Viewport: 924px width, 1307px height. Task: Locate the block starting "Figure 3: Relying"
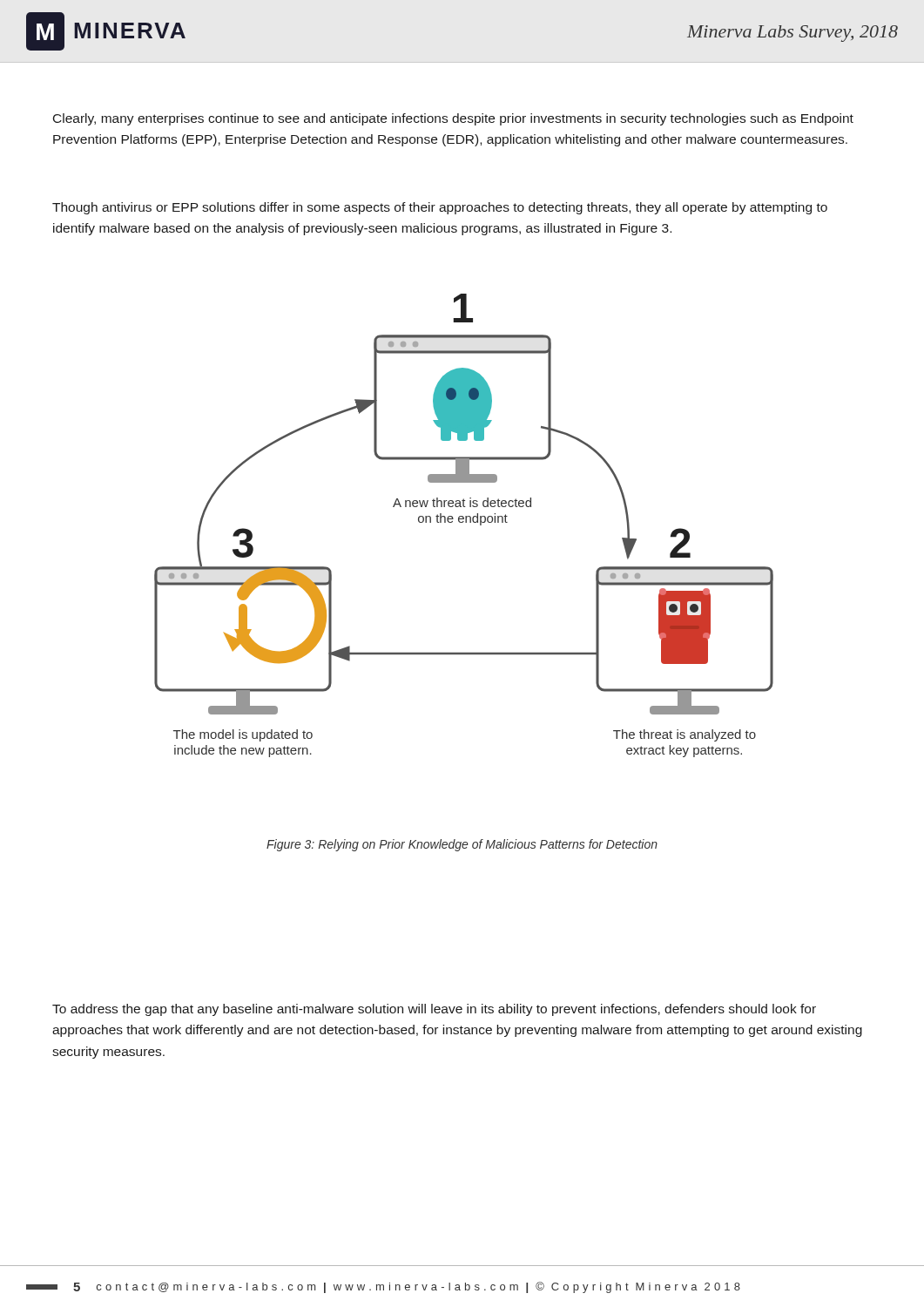pos(462,844)
